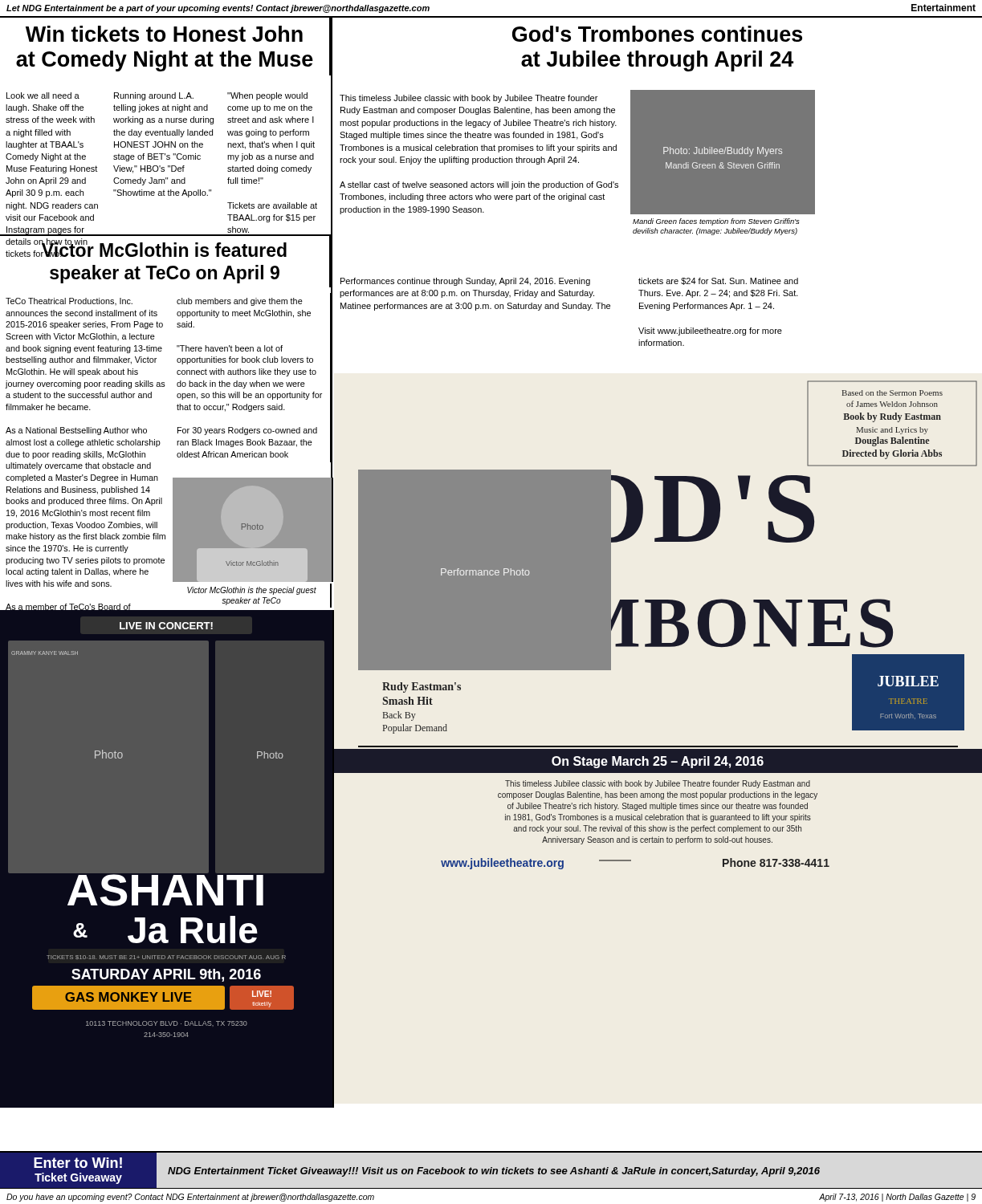Viewport: 982px width, 1204px height.
Task: Locate the text starting "God's Trombones continuesat Jubilee through April 24"
Action: 657,47
